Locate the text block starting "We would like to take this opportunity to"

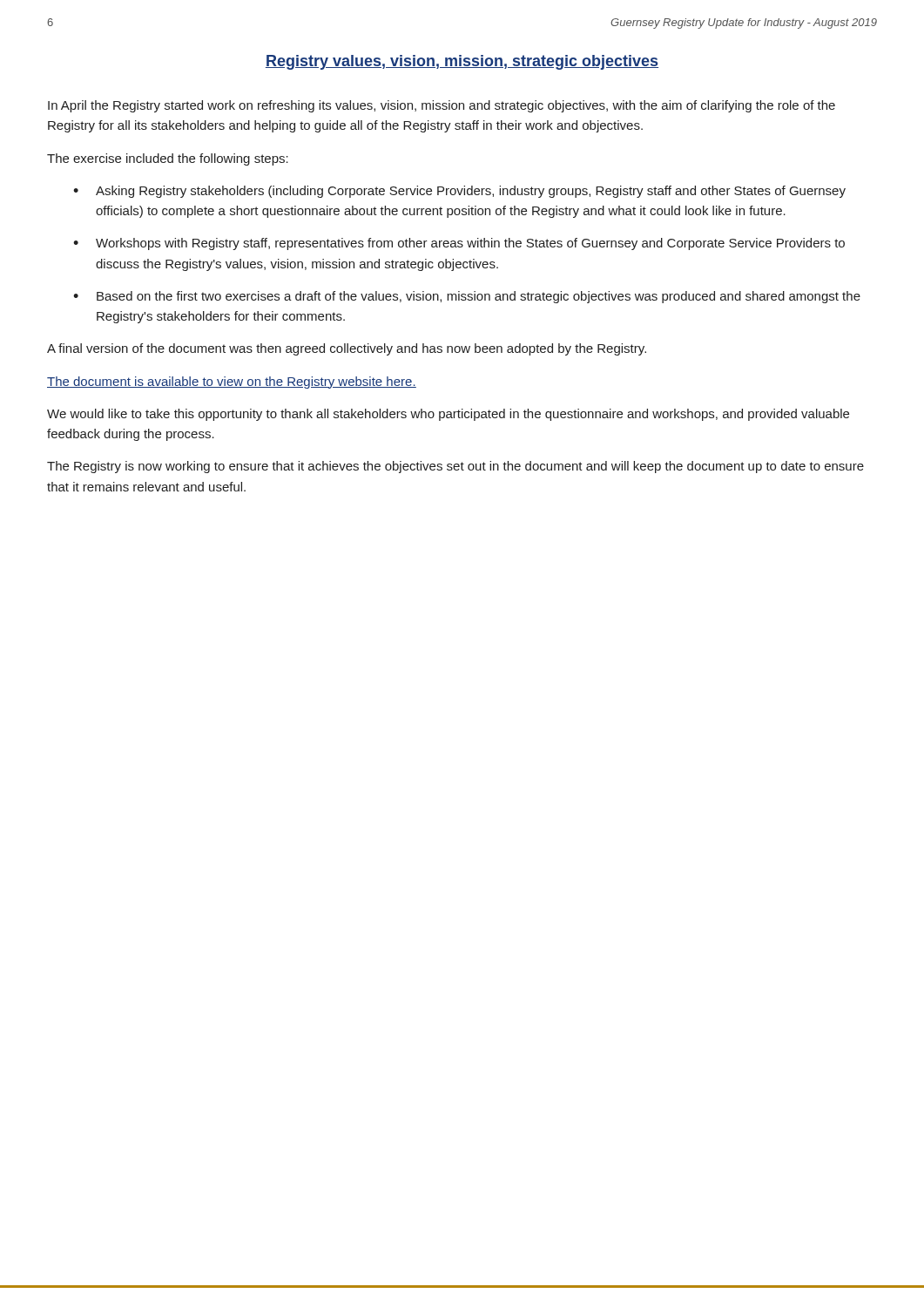(x=448, y=423)
